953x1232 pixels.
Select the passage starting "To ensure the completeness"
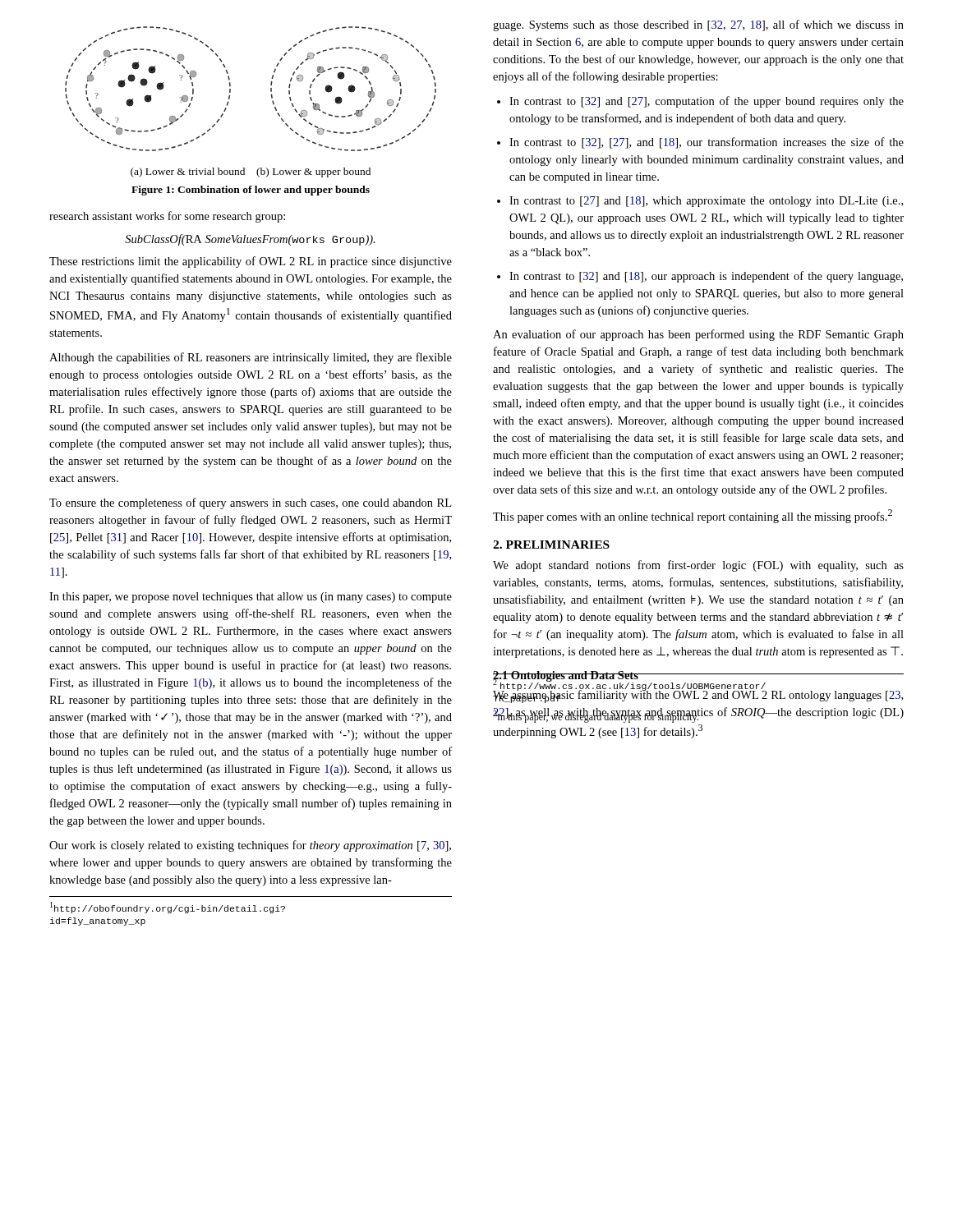point(251,537)
